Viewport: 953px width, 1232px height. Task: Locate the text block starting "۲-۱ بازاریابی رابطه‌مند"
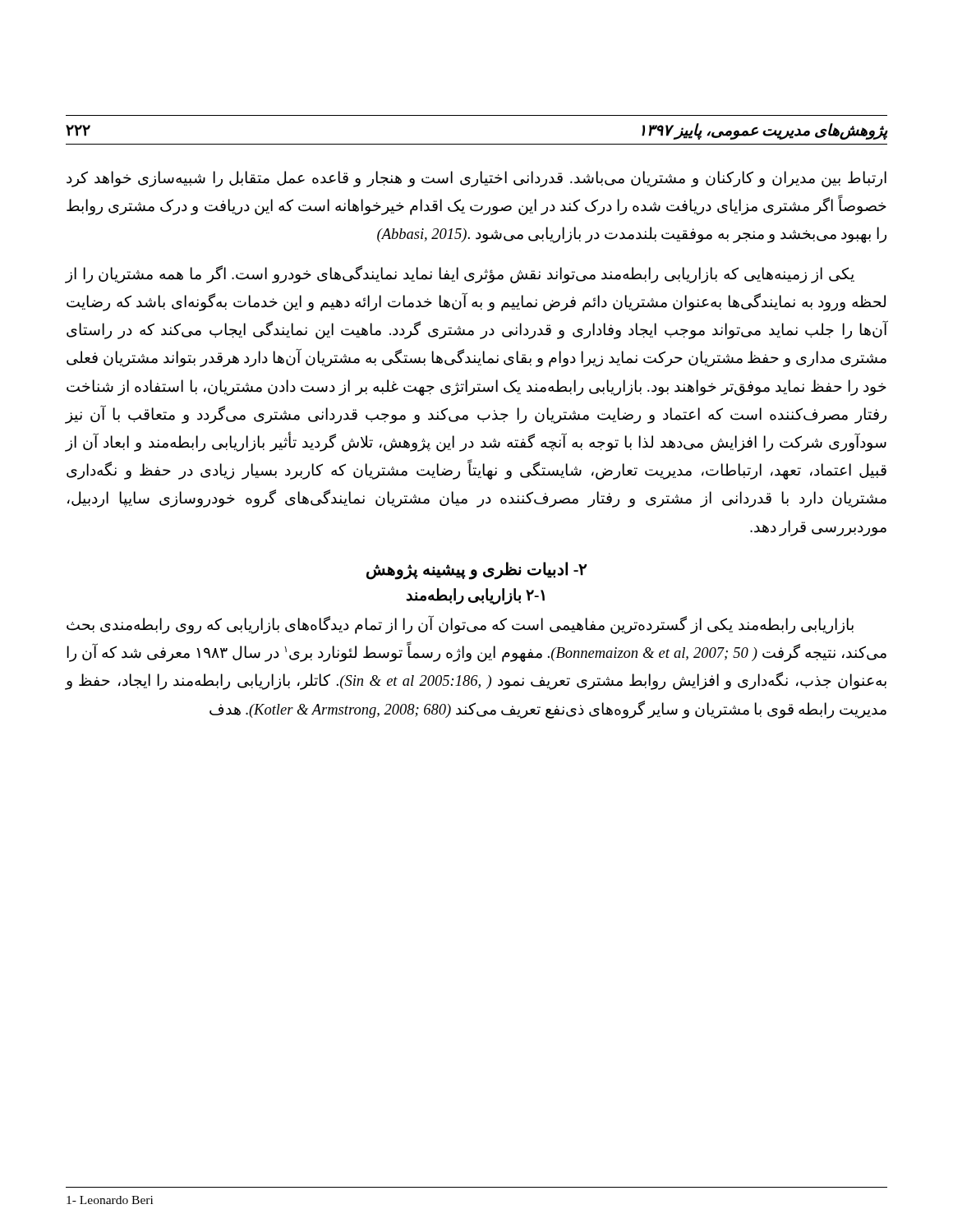(476, 595)
